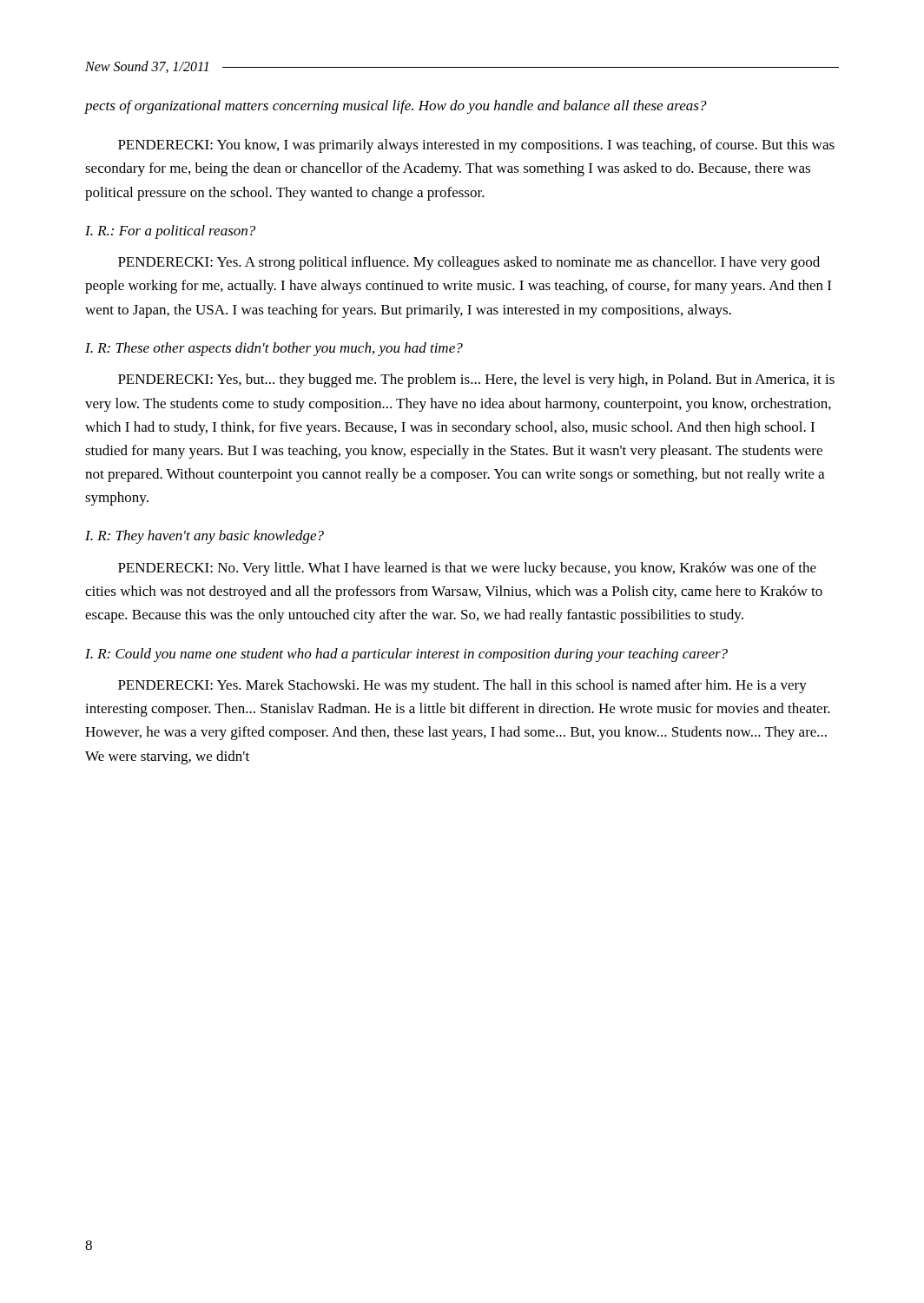The width and height of the screenshot is (924, 1303).
Task: Locate the block of text that opens with "PENDERECKI: Yes. Marek"
Action: tap(458, 720)
